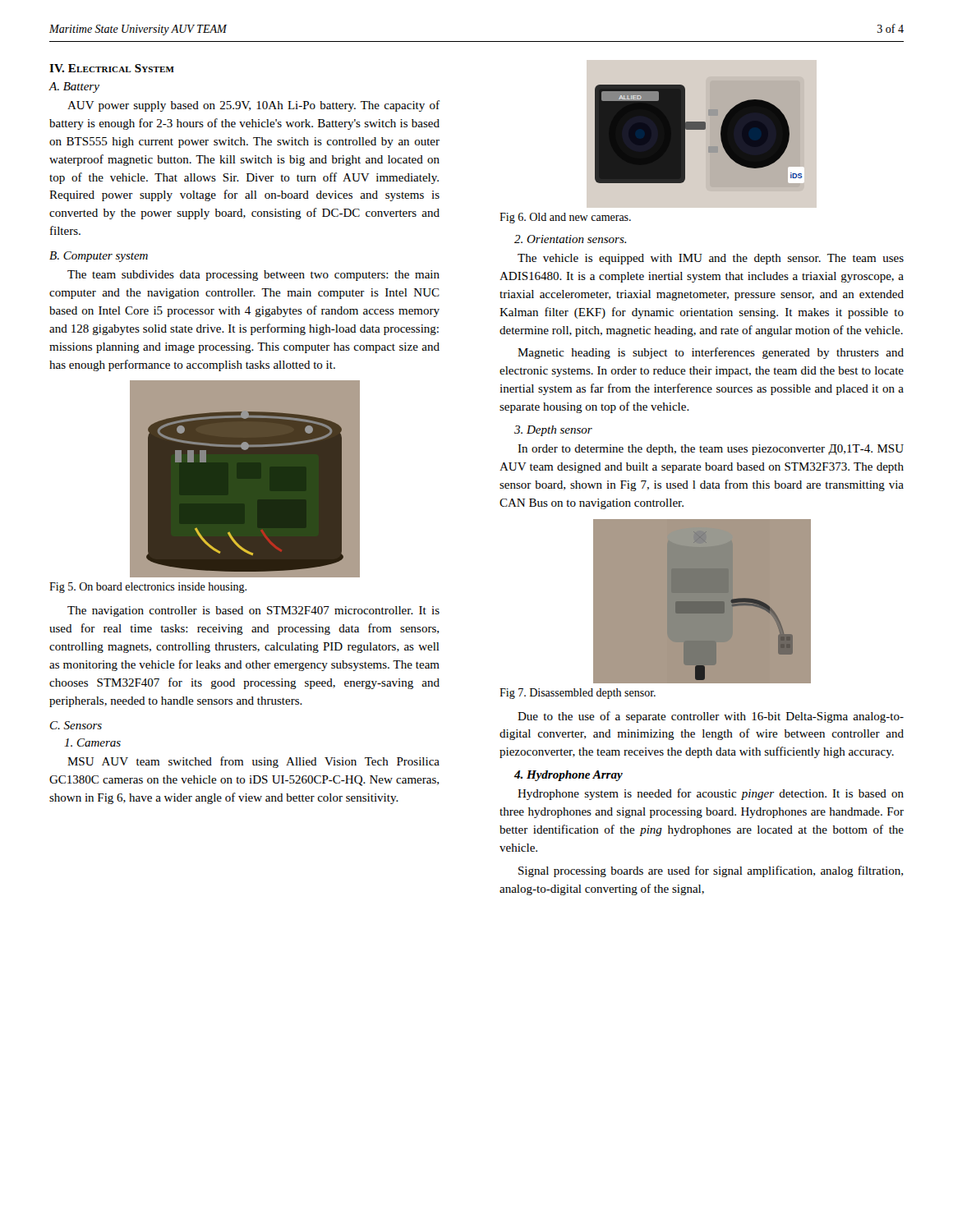
Task: Locate the section header with the text "1. Cameras"
Action: point(92,742)
